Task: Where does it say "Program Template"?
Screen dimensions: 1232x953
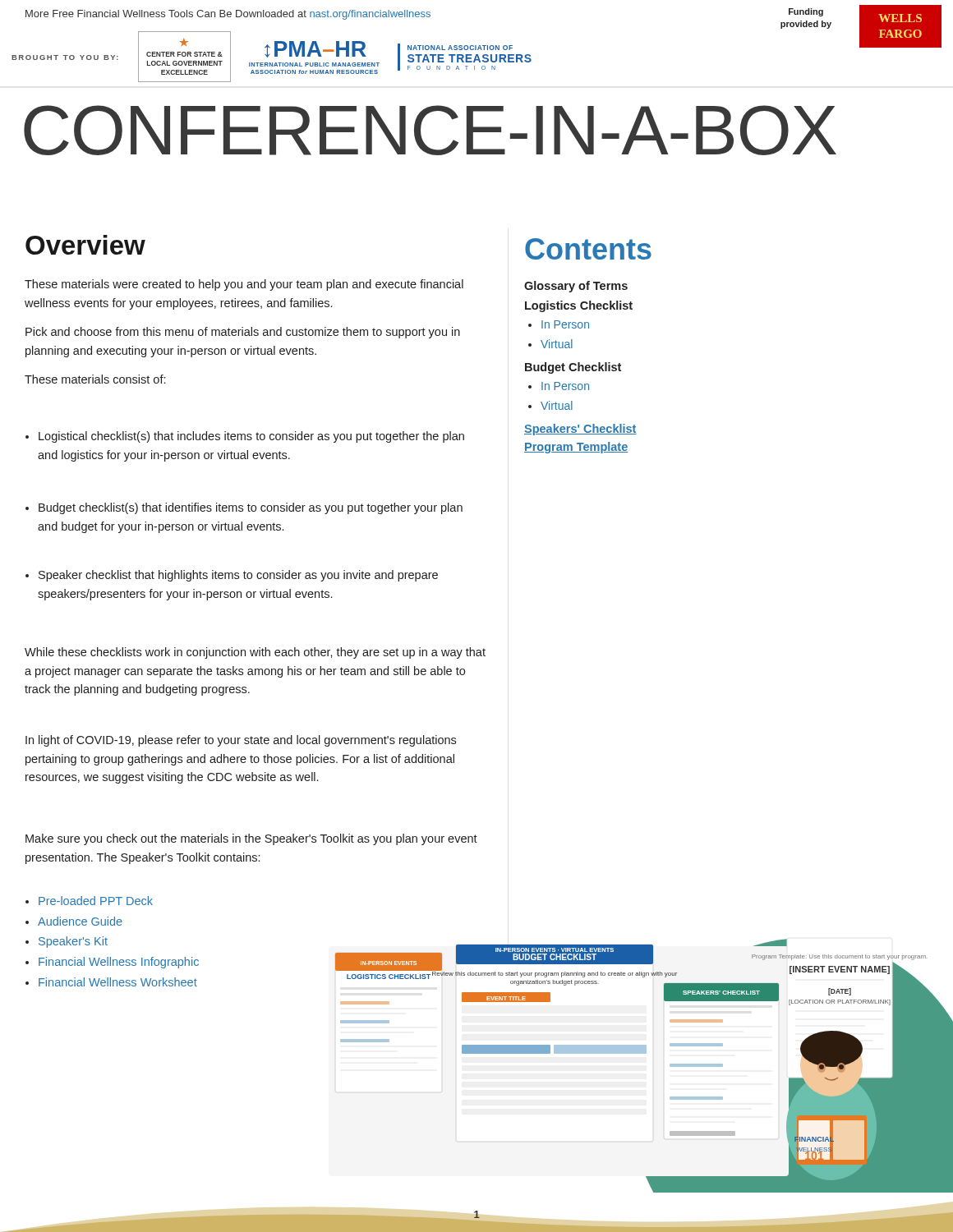Action: (x=576, y=446)
